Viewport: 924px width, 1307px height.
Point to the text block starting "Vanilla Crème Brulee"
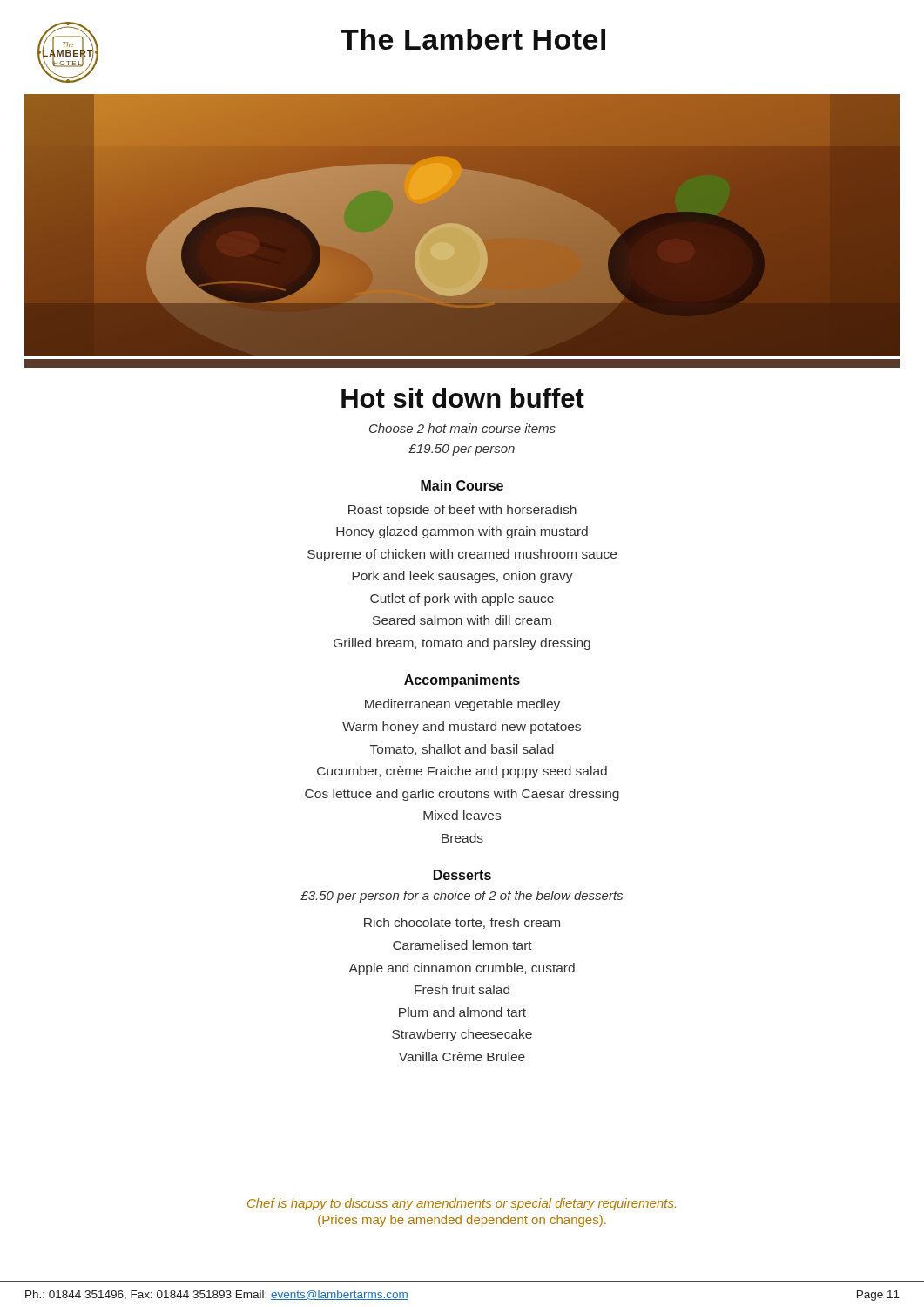coord(462,1056)
